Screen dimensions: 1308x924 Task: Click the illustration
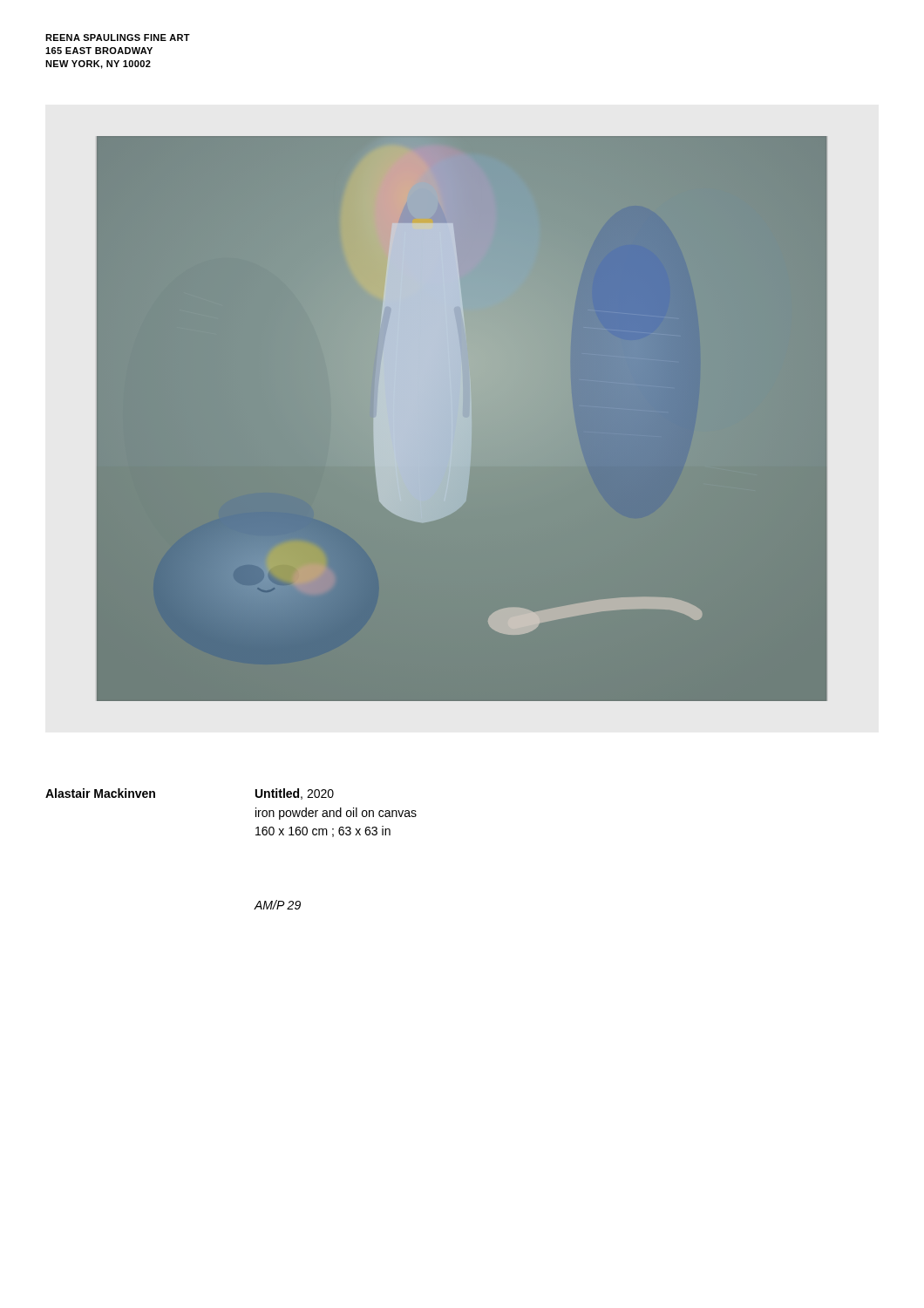(x=462, y=419)
